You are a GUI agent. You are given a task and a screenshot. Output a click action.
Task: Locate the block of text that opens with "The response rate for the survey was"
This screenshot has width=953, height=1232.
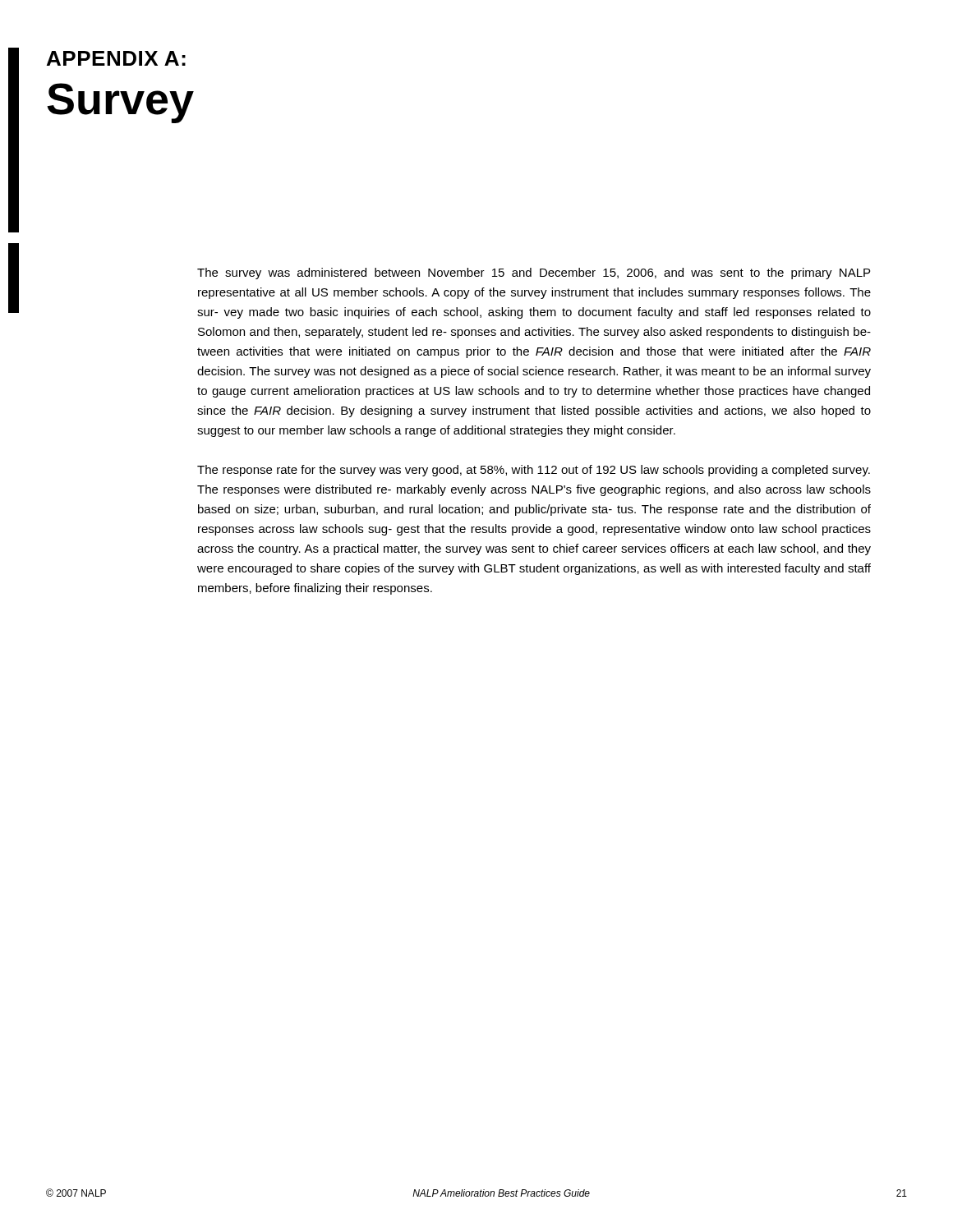click(534, 529)
